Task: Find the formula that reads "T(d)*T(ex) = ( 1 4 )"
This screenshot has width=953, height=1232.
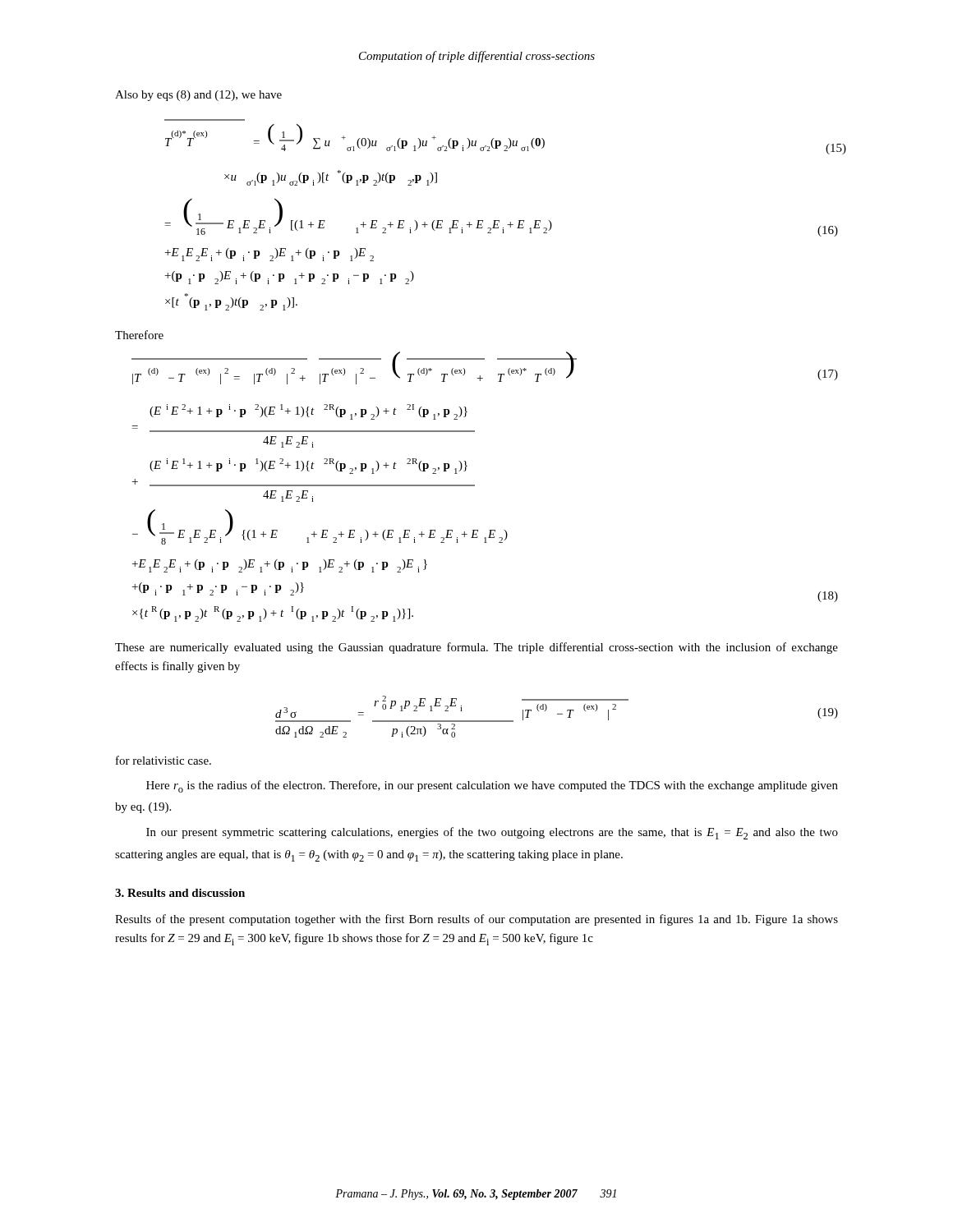Action: coord(476,151)
